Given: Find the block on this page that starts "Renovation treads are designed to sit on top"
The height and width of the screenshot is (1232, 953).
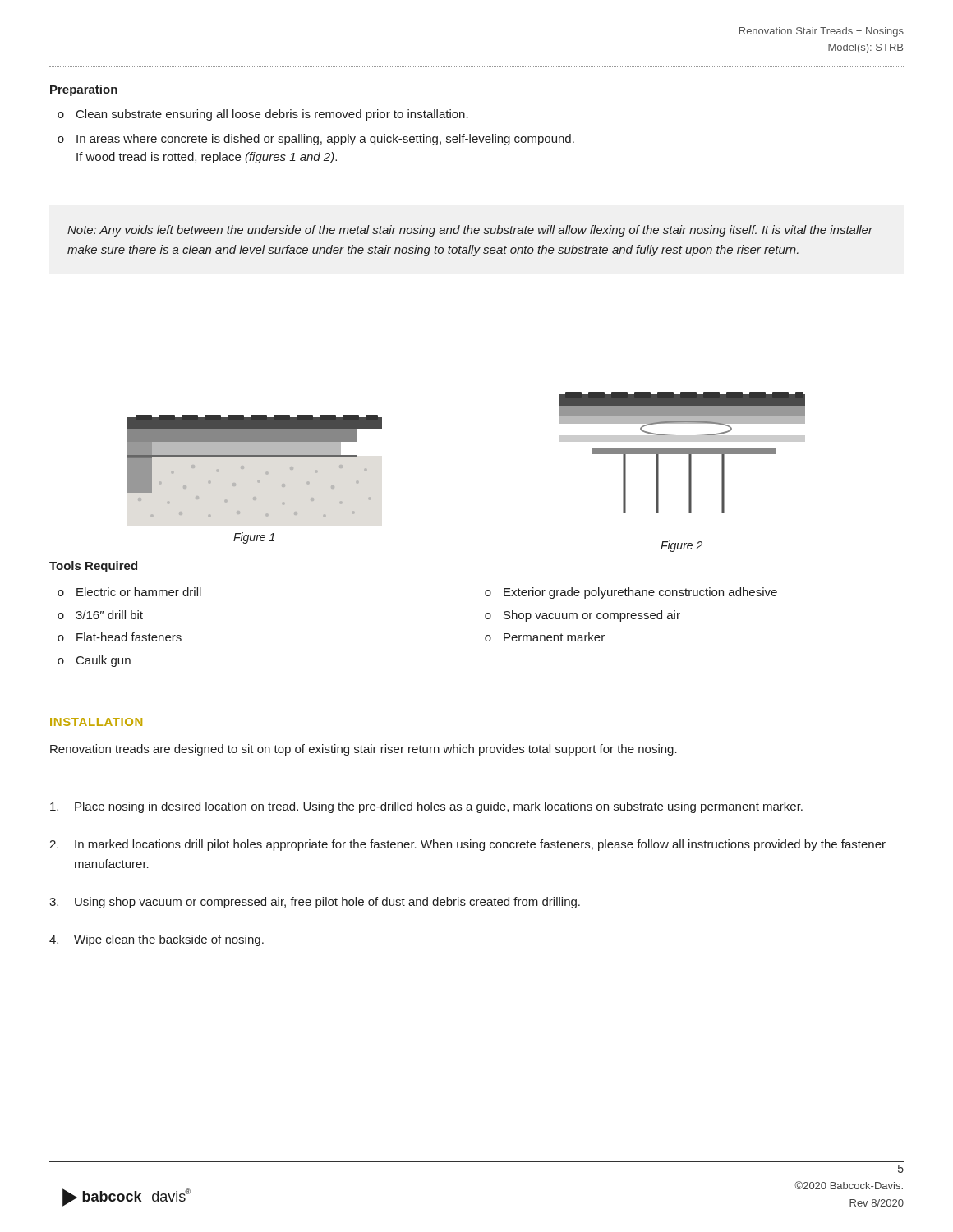Looking at the screenshot, I should pyautogui.click(x=363, y=749).
